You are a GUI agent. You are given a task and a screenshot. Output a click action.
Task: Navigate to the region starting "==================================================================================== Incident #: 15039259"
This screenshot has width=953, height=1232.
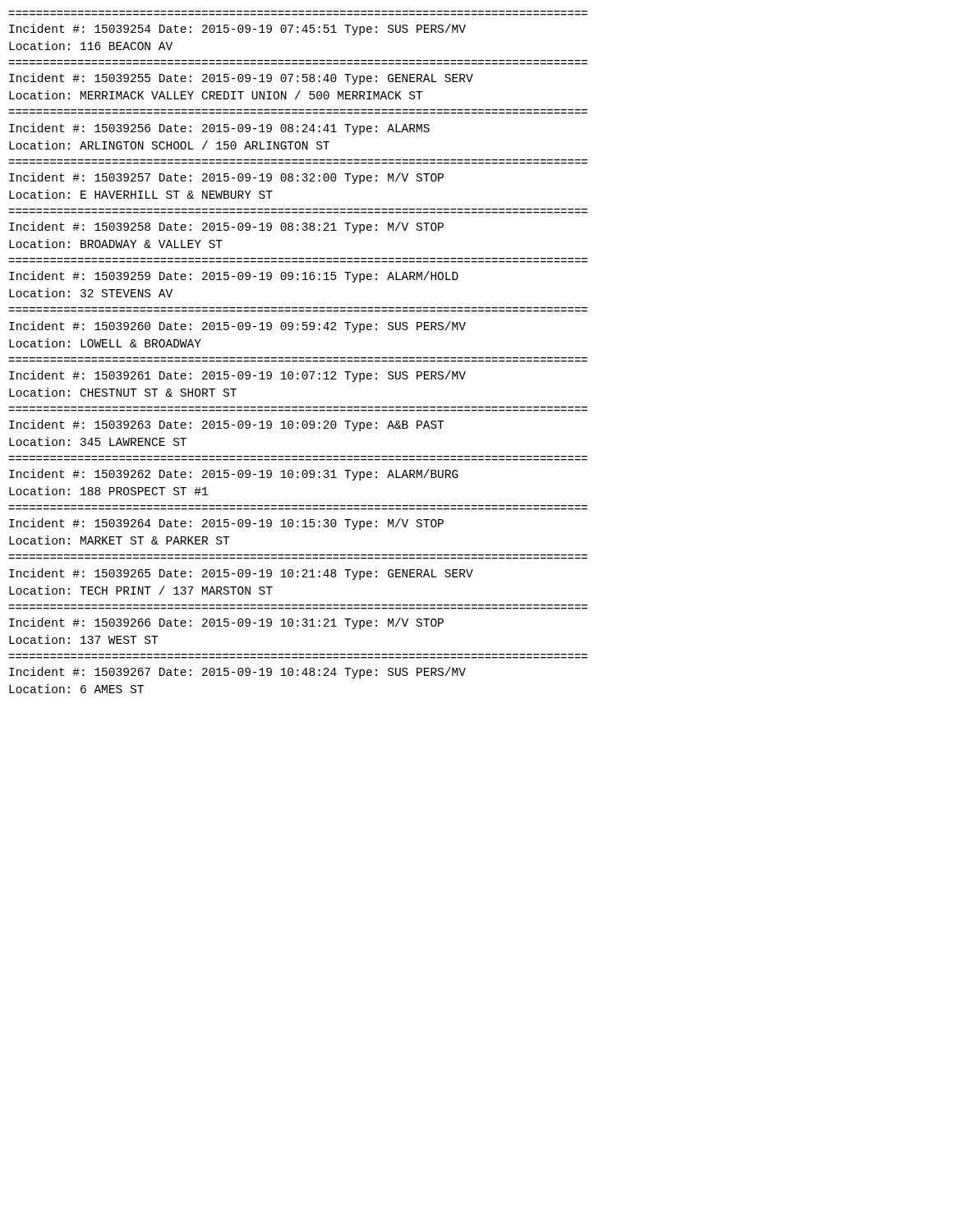tap(234, 277)
